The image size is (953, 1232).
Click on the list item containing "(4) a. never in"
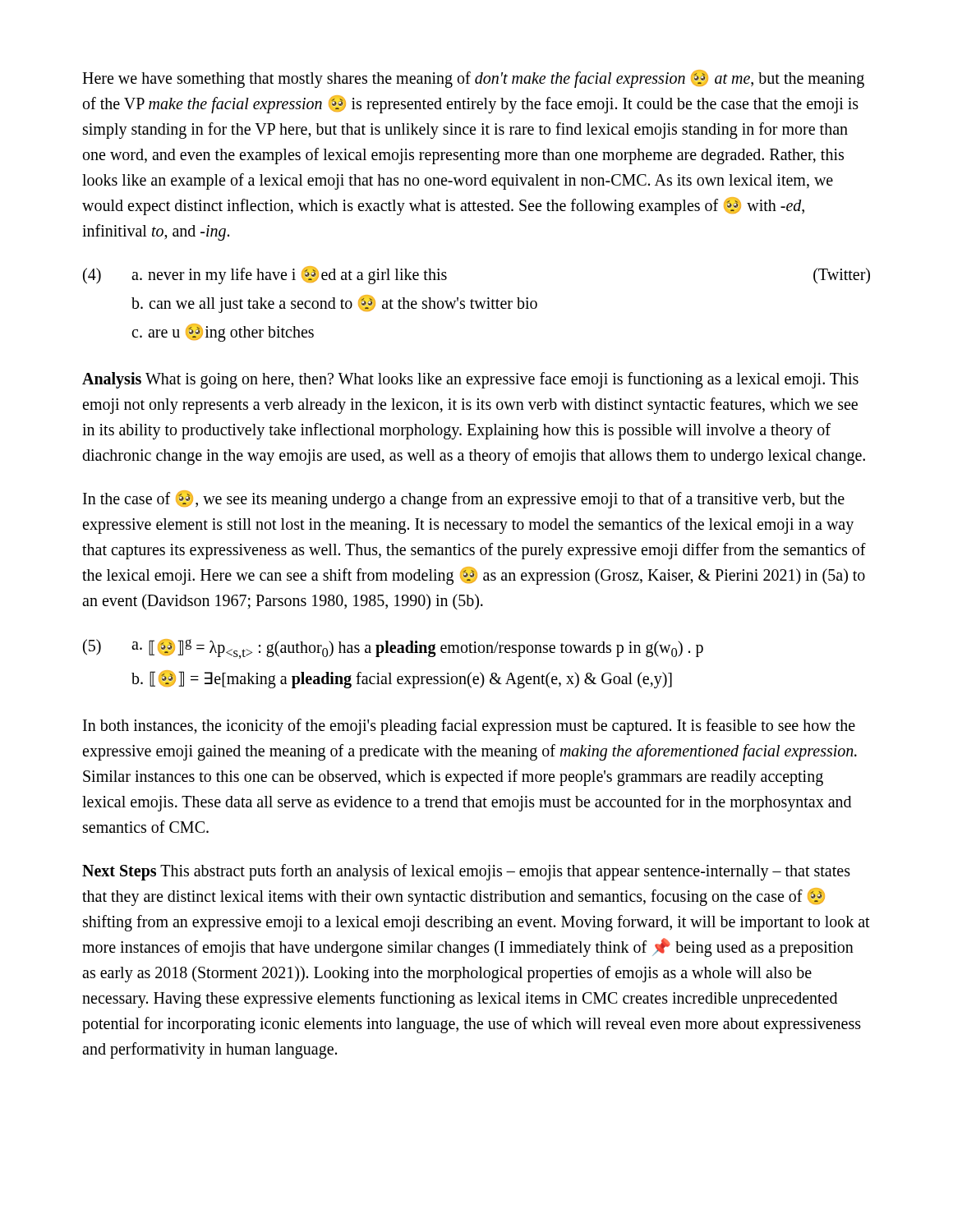476,305
